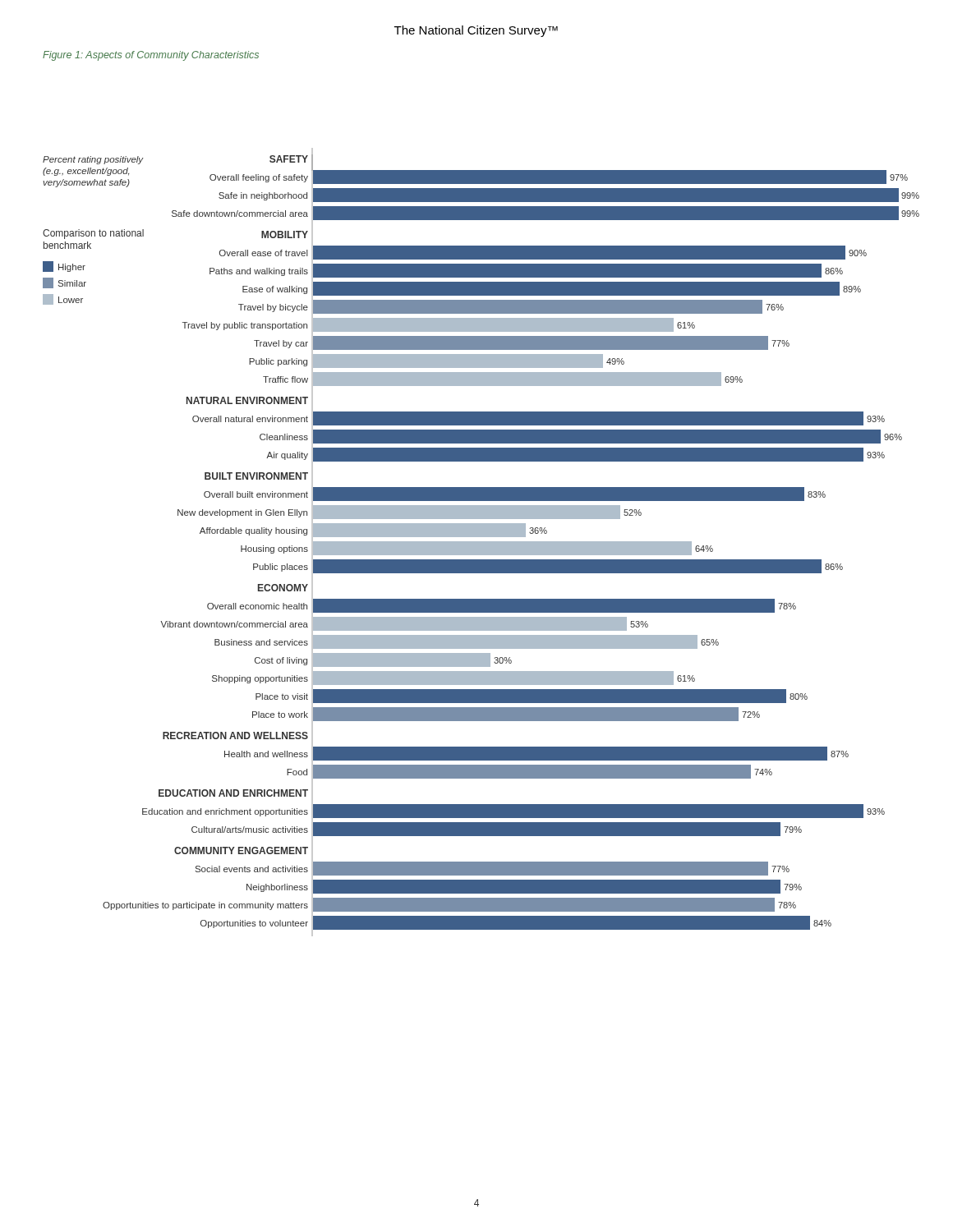This screenshot has height=1232, width=953.
Task: Select the bar chart
Action: click(476, 628)
